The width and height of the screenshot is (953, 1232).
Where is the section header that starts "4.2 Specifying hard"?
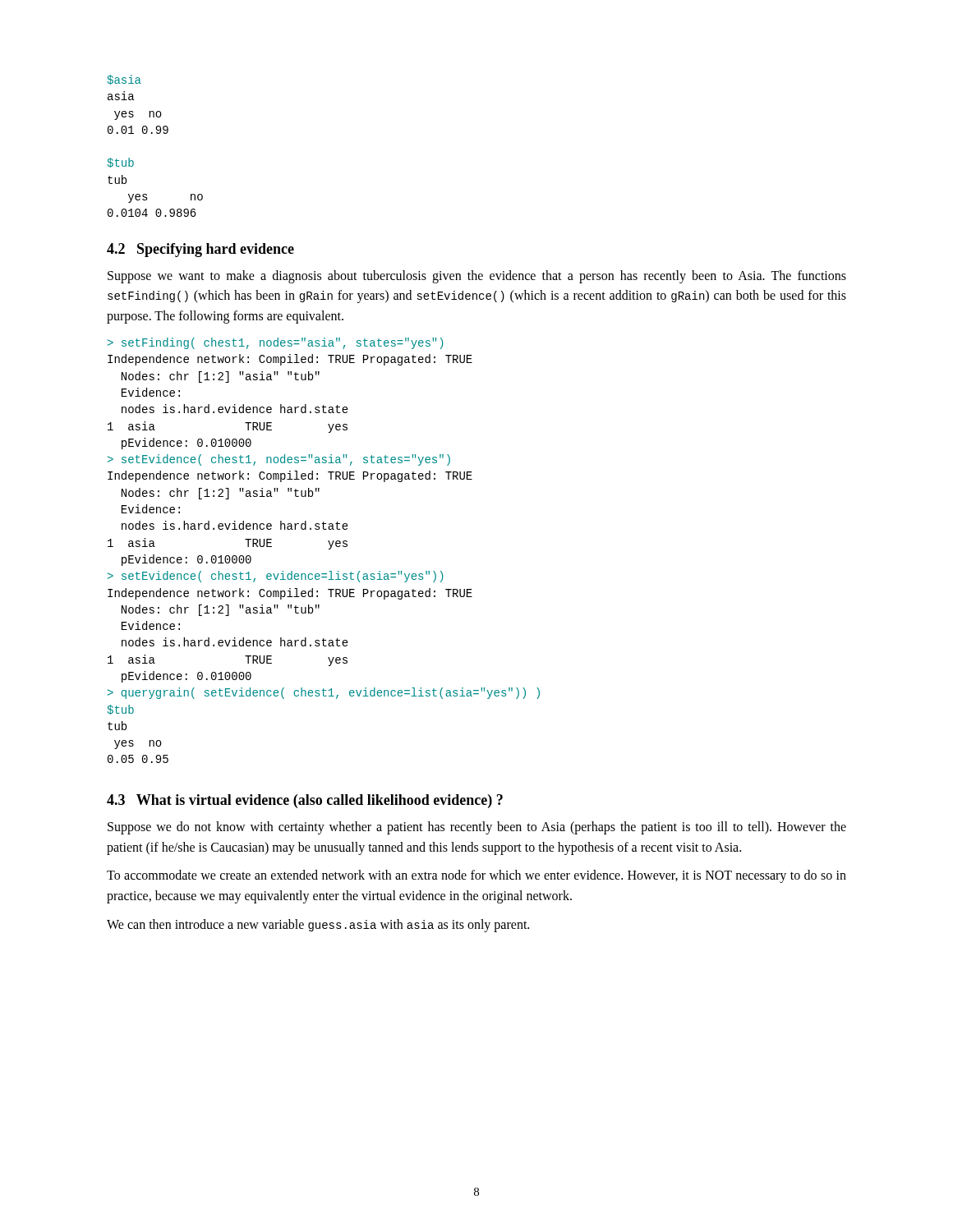click(x=200, y=249)
